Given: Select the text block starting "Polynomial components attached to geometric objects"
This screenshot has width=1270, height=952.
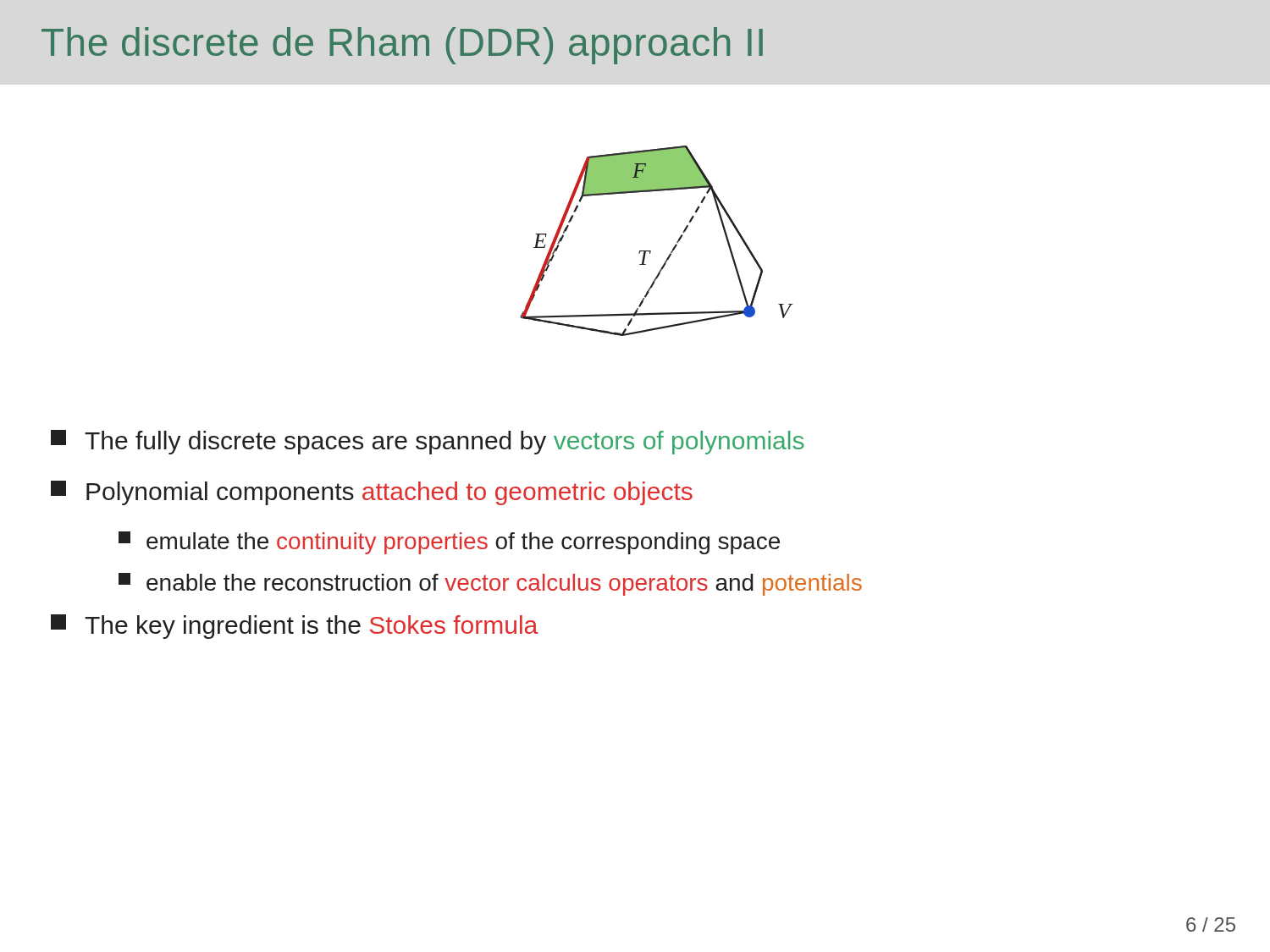Looking at the screenshot, I should (372, 492).
